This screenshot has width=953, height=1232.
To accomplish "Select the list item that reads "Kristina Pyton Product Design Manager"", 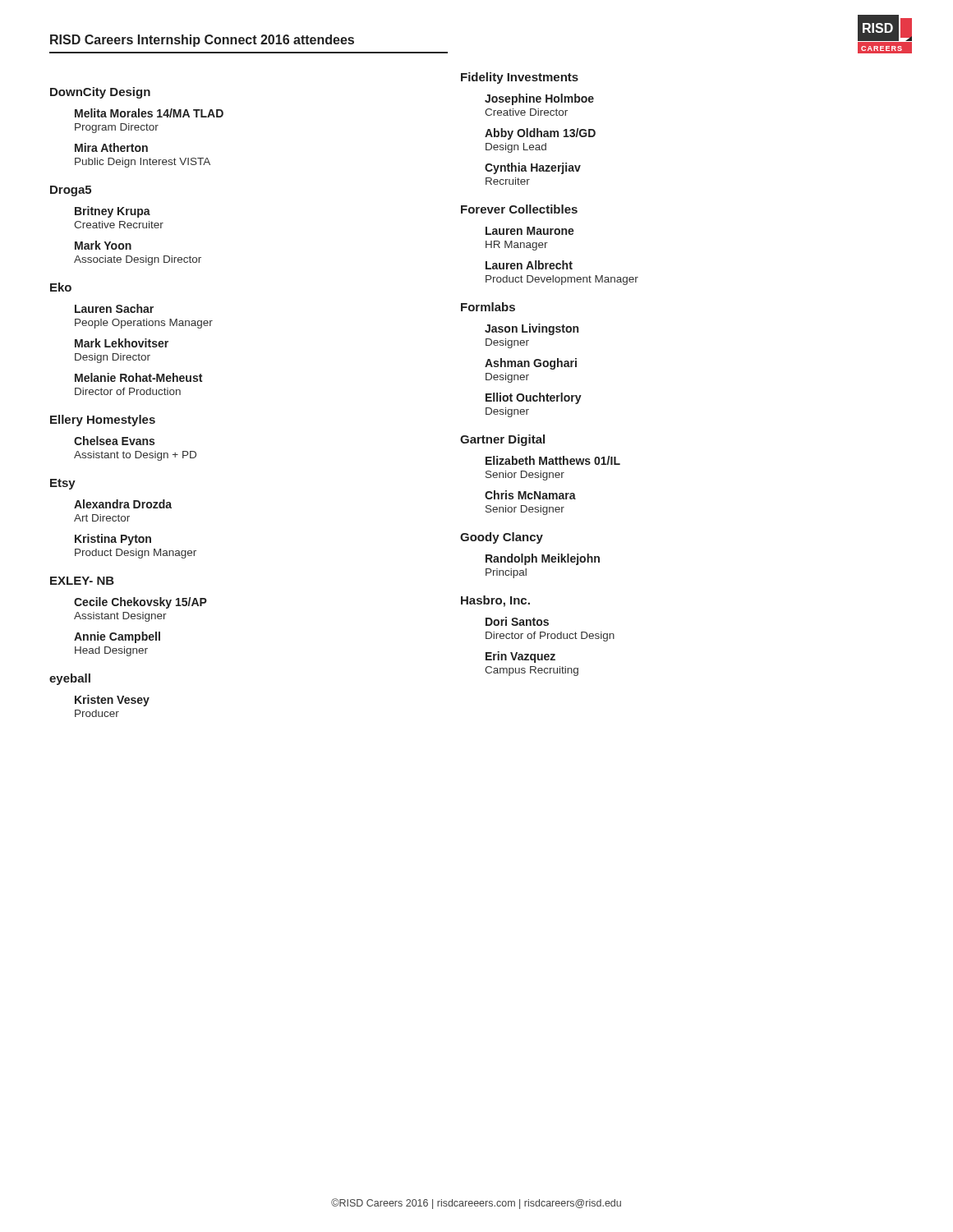I will pyautogui.click(x=113, y=540).
